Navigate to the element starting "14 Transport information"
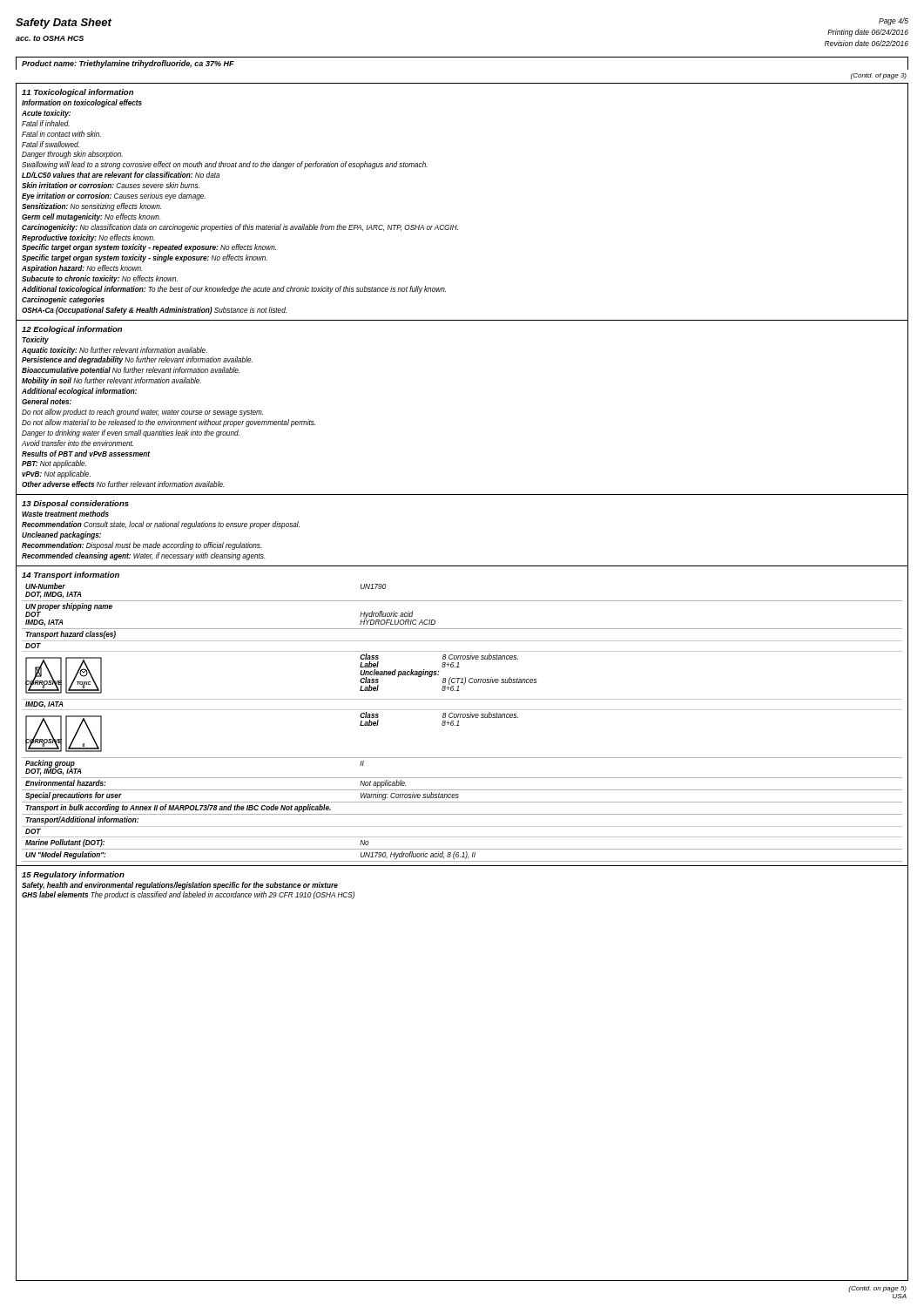This screenshot has width=924, height=1307. tap(71, 574)
